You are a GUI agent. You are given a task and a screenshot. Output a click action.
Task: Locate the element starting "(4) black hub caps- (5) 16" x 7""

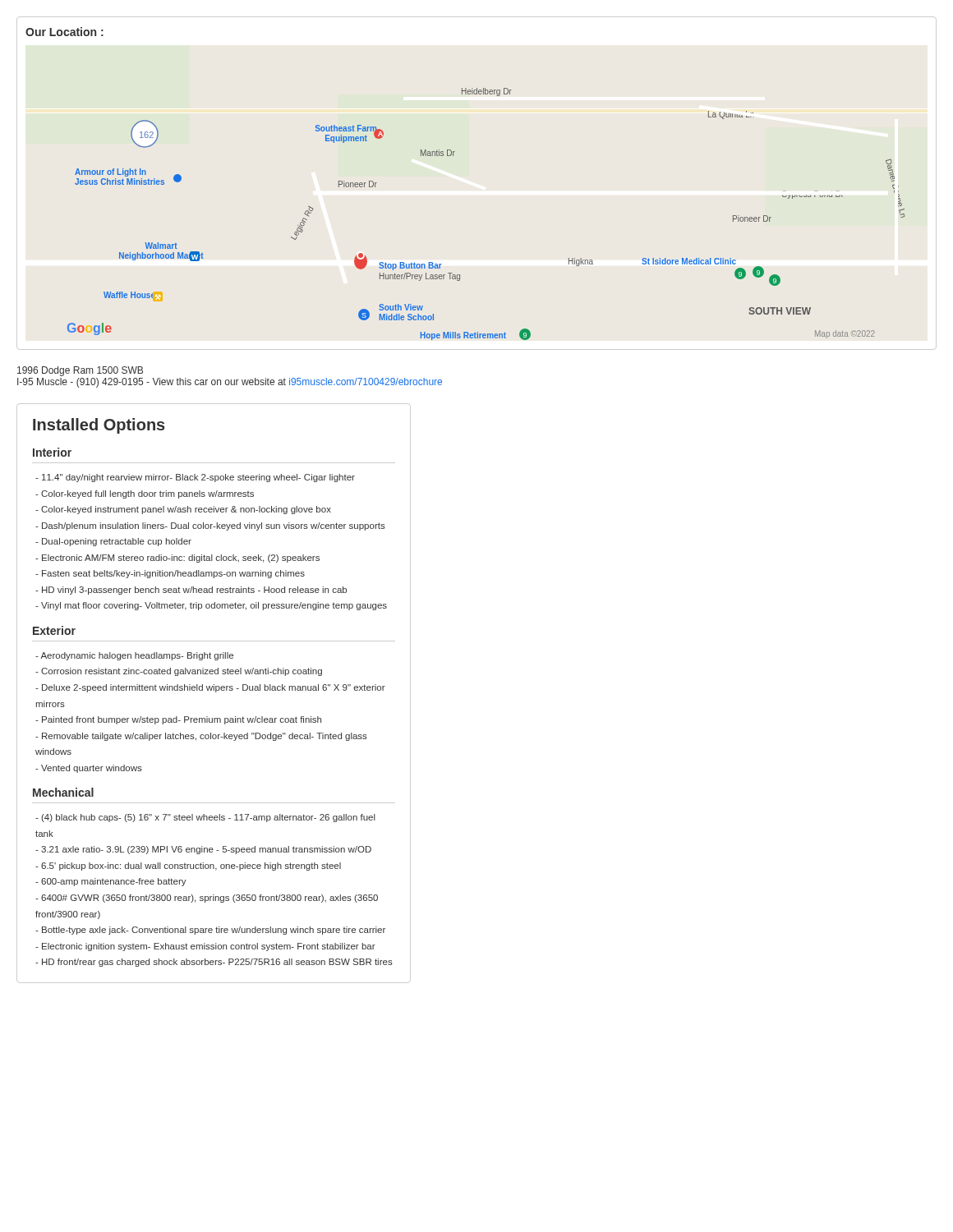tap(205, 826)
